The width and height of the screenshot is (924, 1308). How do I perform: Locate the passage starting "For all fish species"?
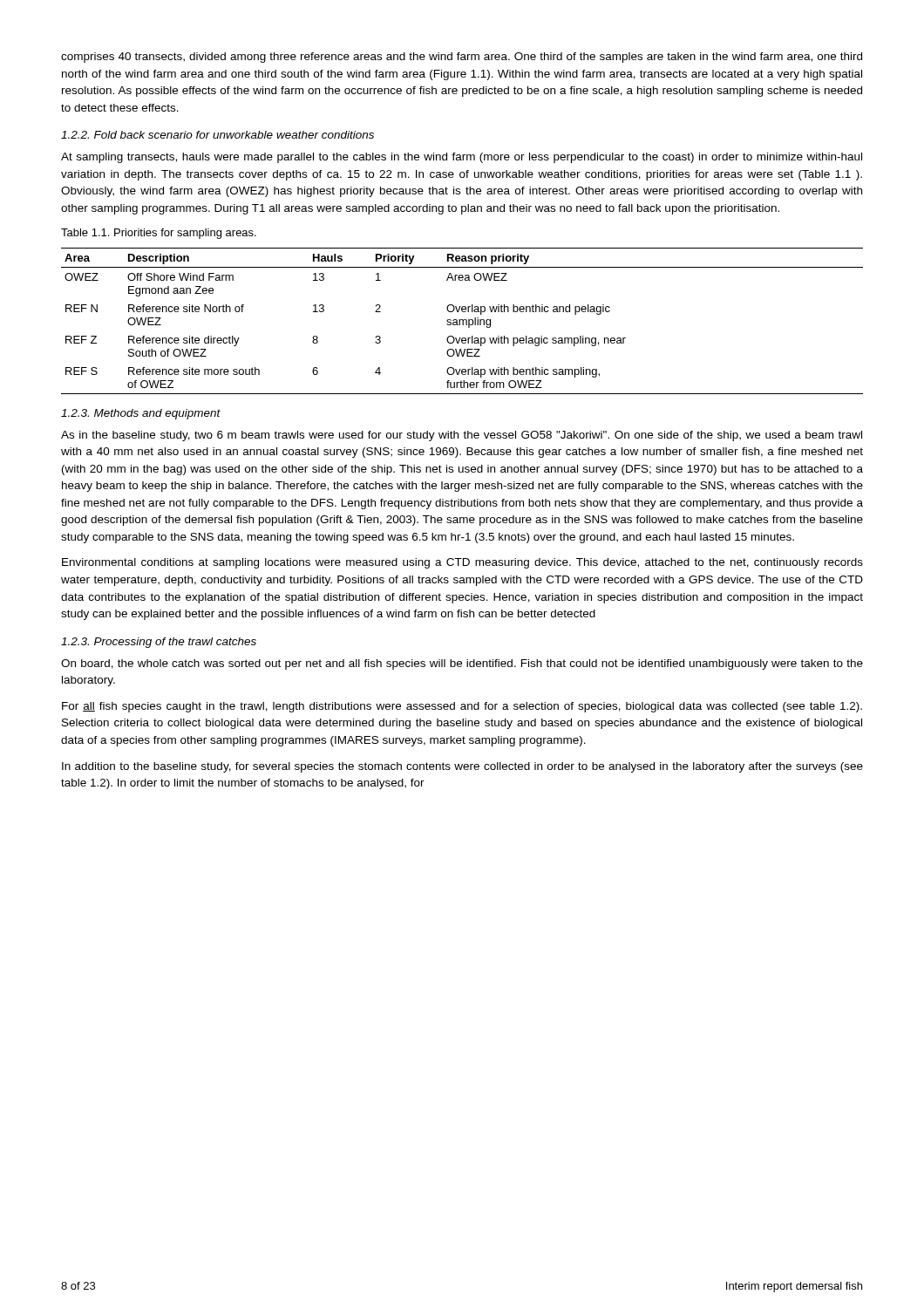click(x=462, y=723)
